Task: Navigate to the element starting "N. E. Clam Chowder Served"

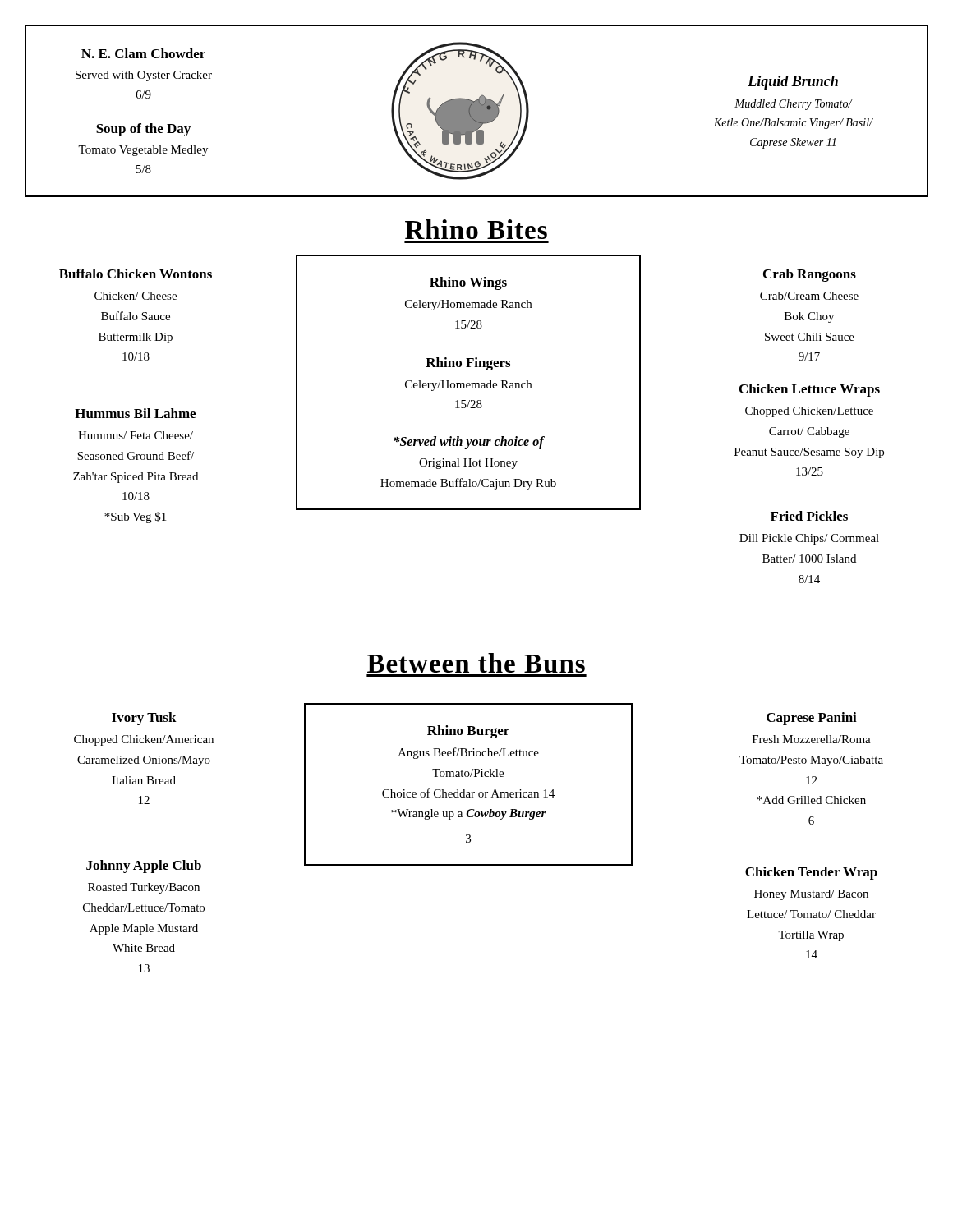Action: (476, 111)
